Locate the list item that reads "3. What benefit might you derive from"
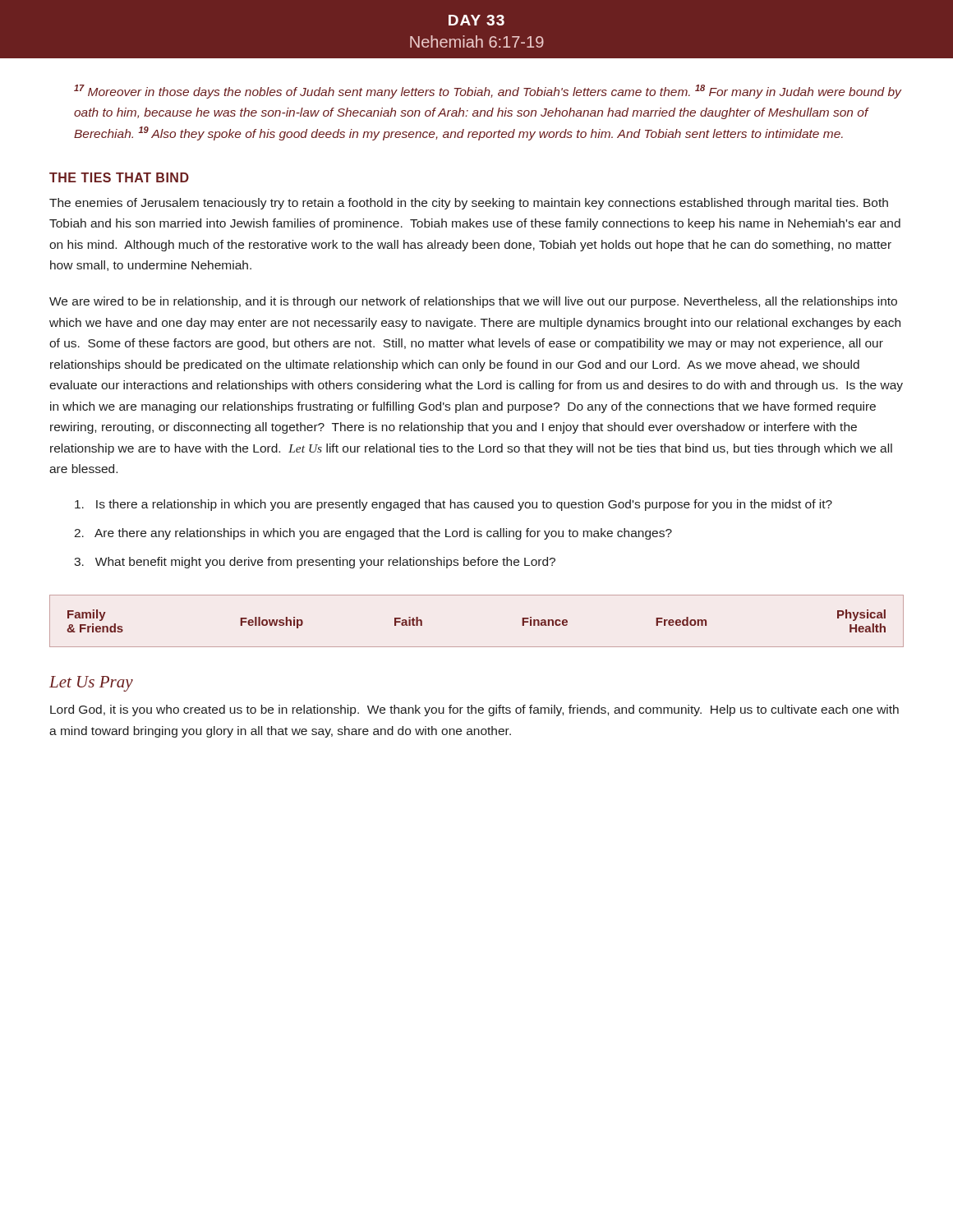Screen dimensions: 1232x953 (315, 561)
